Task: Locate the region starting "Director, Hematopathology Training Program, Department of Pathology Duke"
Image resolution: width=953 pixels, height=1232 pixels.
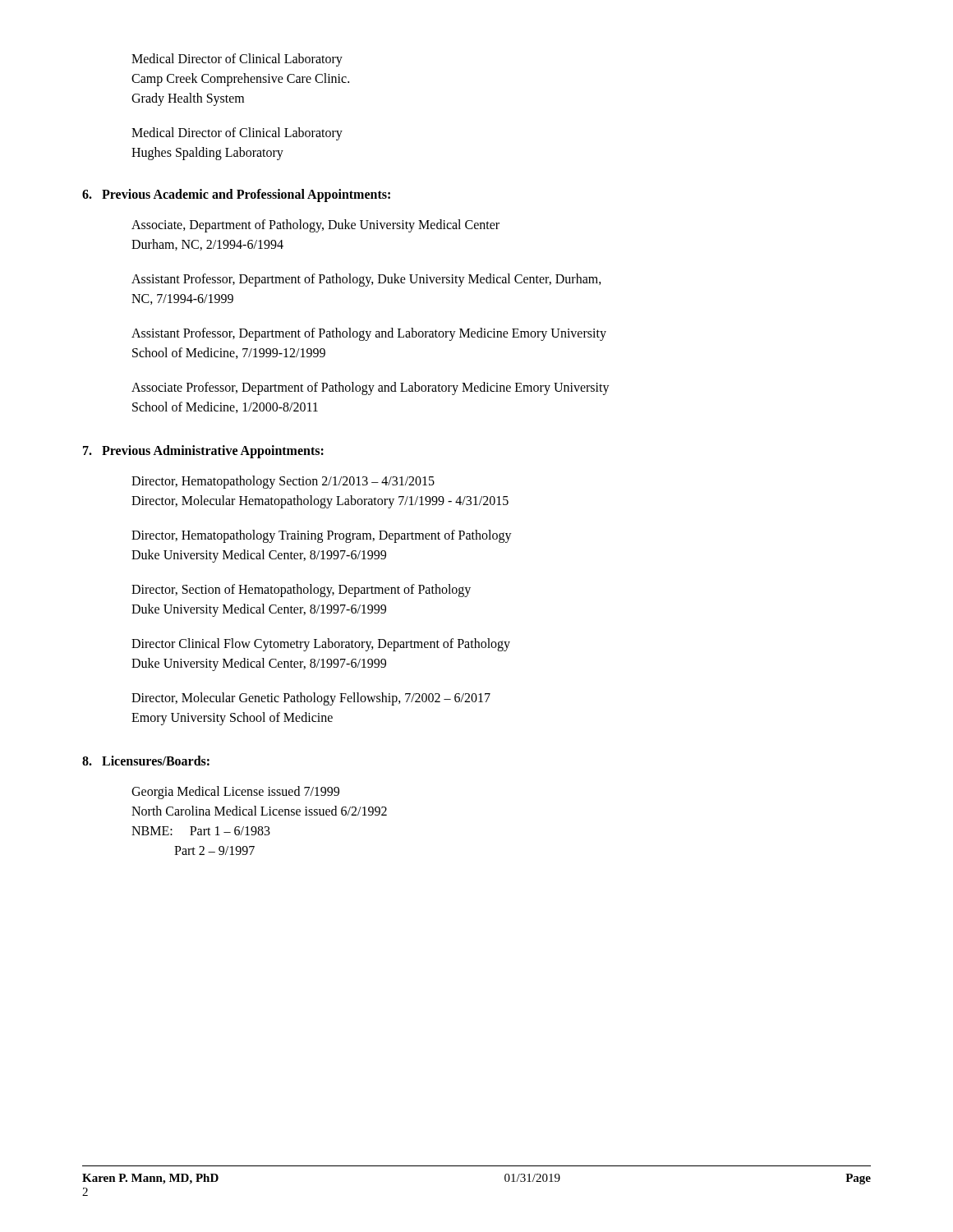Action: click(321, 545)
